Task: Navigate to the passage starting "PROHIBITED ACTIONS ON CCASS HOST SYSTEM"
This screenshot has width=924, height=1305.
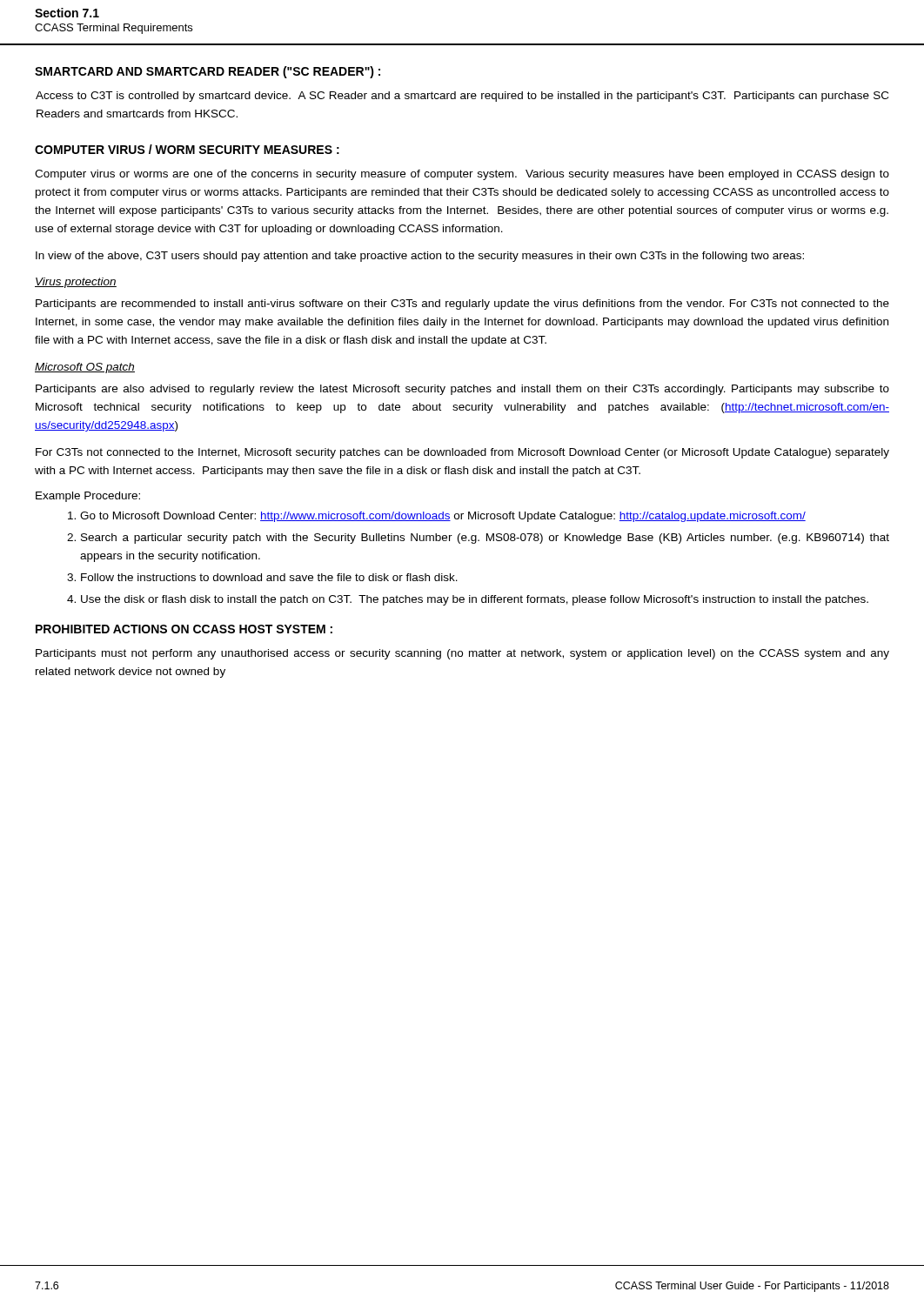Action: point(184,629)
